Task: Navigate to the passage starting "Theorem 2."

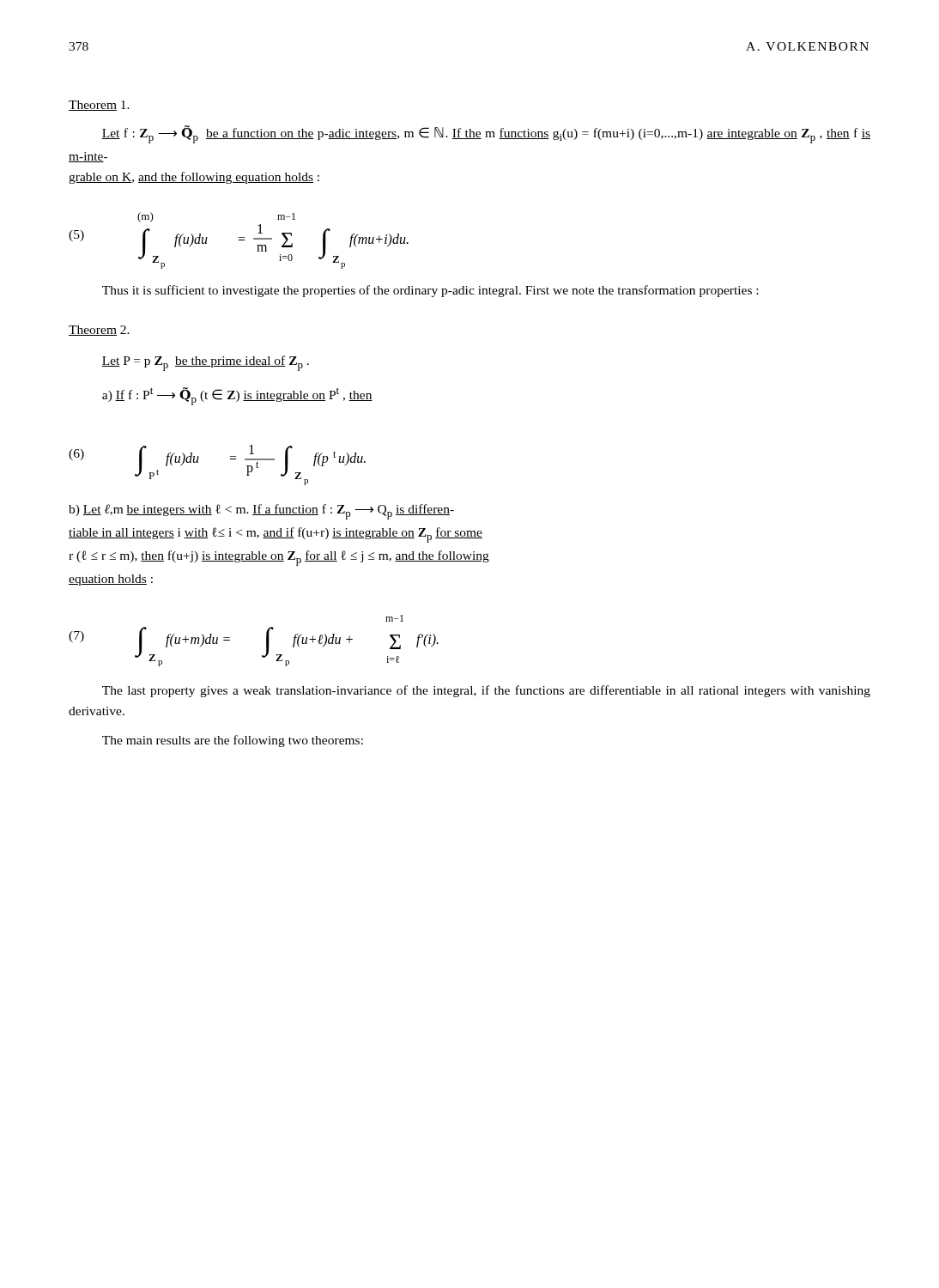Action: point(99,330)
